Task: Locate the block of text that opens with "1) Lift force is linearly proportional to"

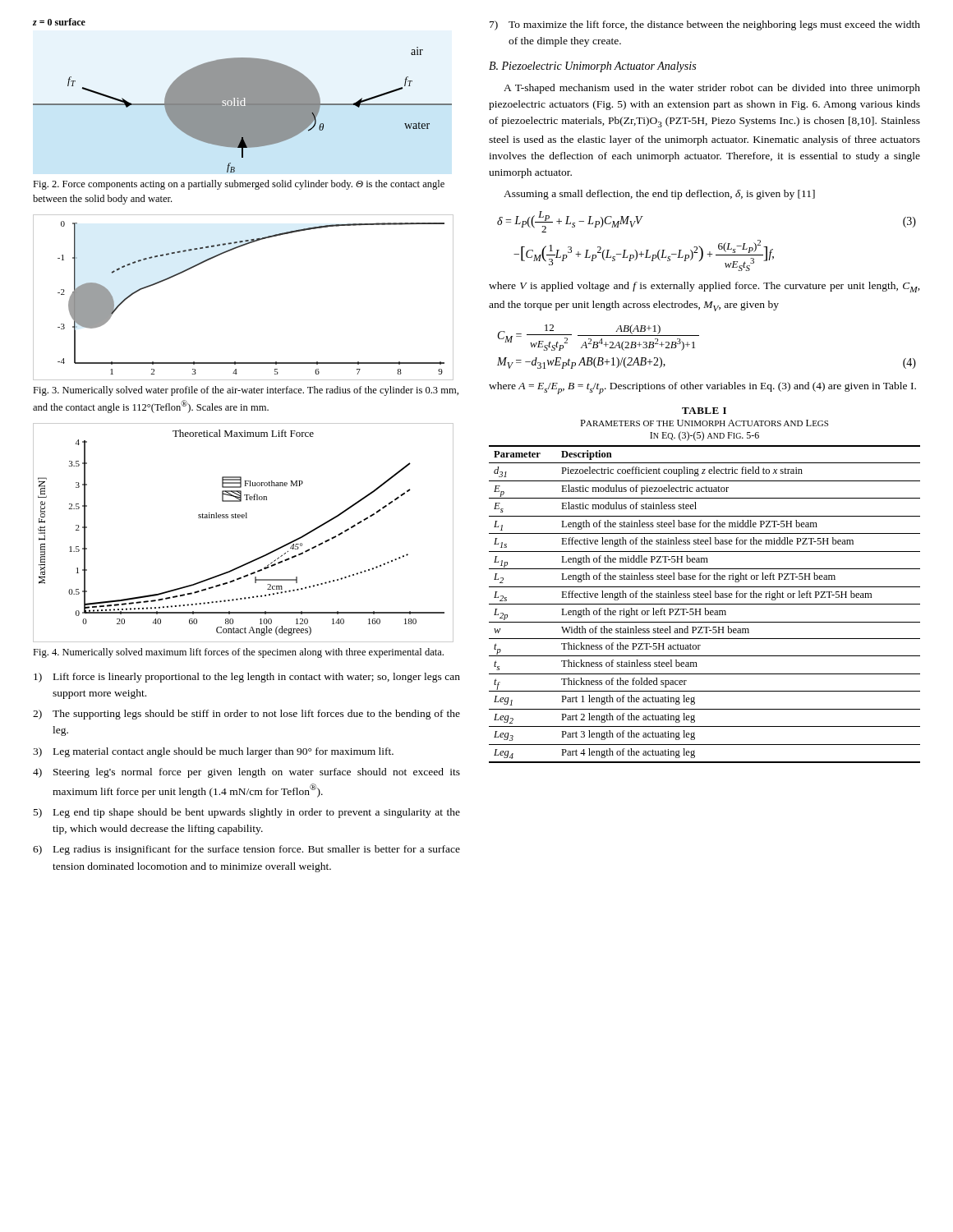Action: (246, 685)
